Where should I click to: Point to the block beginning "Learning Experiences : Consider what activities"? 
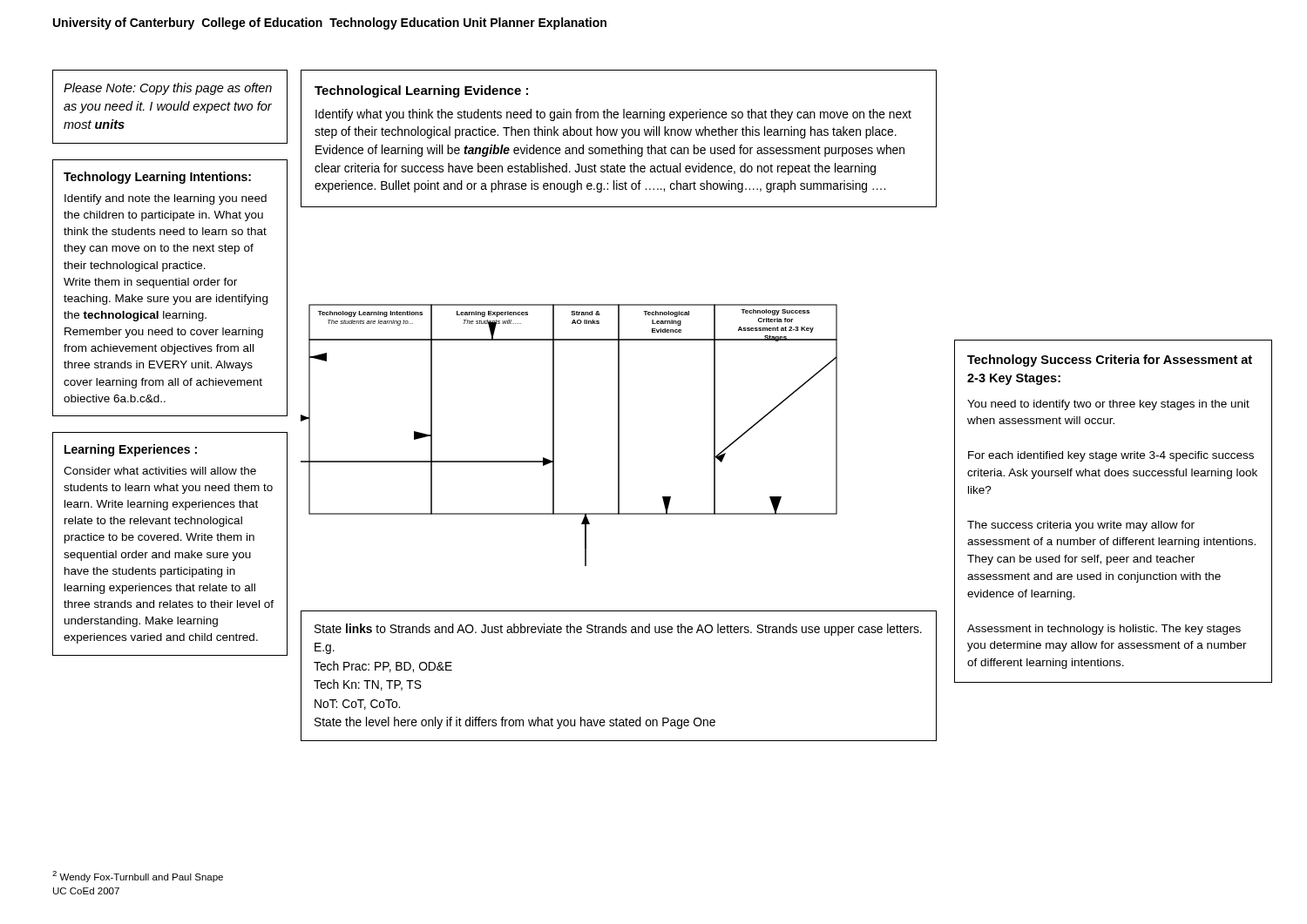[x=170, y=543]
